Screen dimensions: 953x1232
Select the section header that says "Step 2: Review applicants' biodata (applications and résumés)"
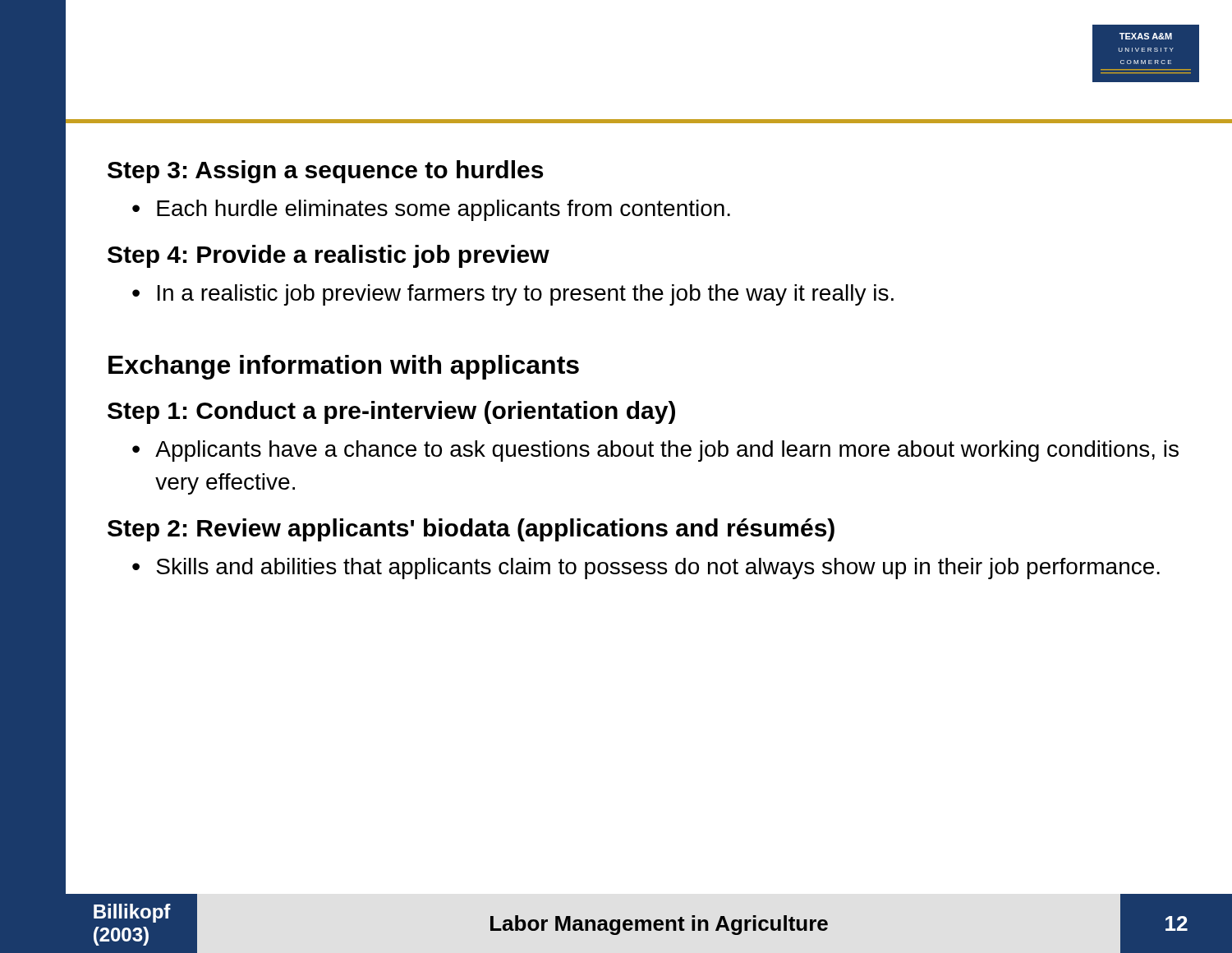[471, 528]
